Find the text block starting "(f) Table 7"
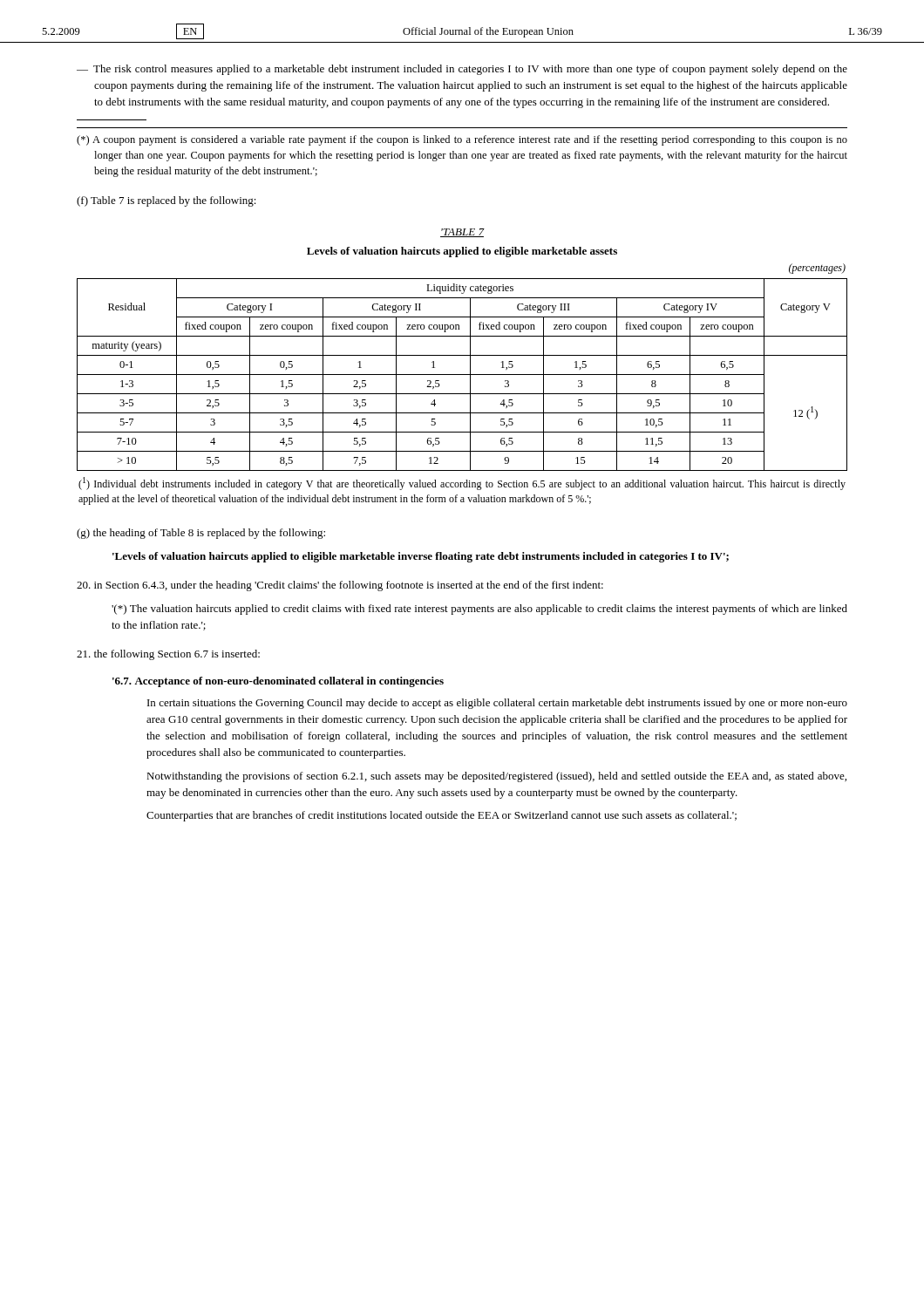The width and height of the screenshot is (924, 1308). (x=167, y=200)
